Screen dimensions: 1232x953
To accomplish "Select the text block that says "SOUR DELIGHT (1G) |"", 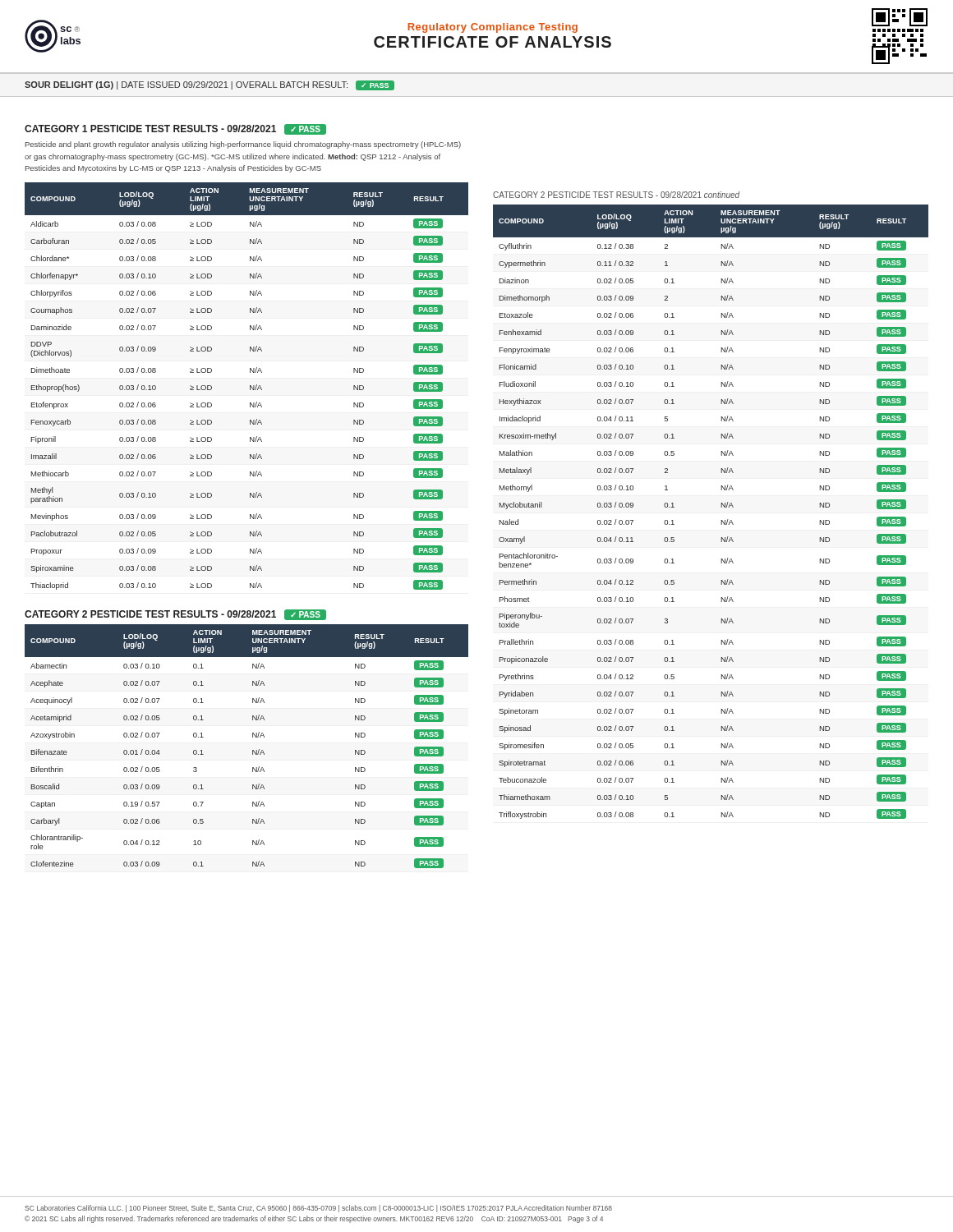I will (209, 85).
